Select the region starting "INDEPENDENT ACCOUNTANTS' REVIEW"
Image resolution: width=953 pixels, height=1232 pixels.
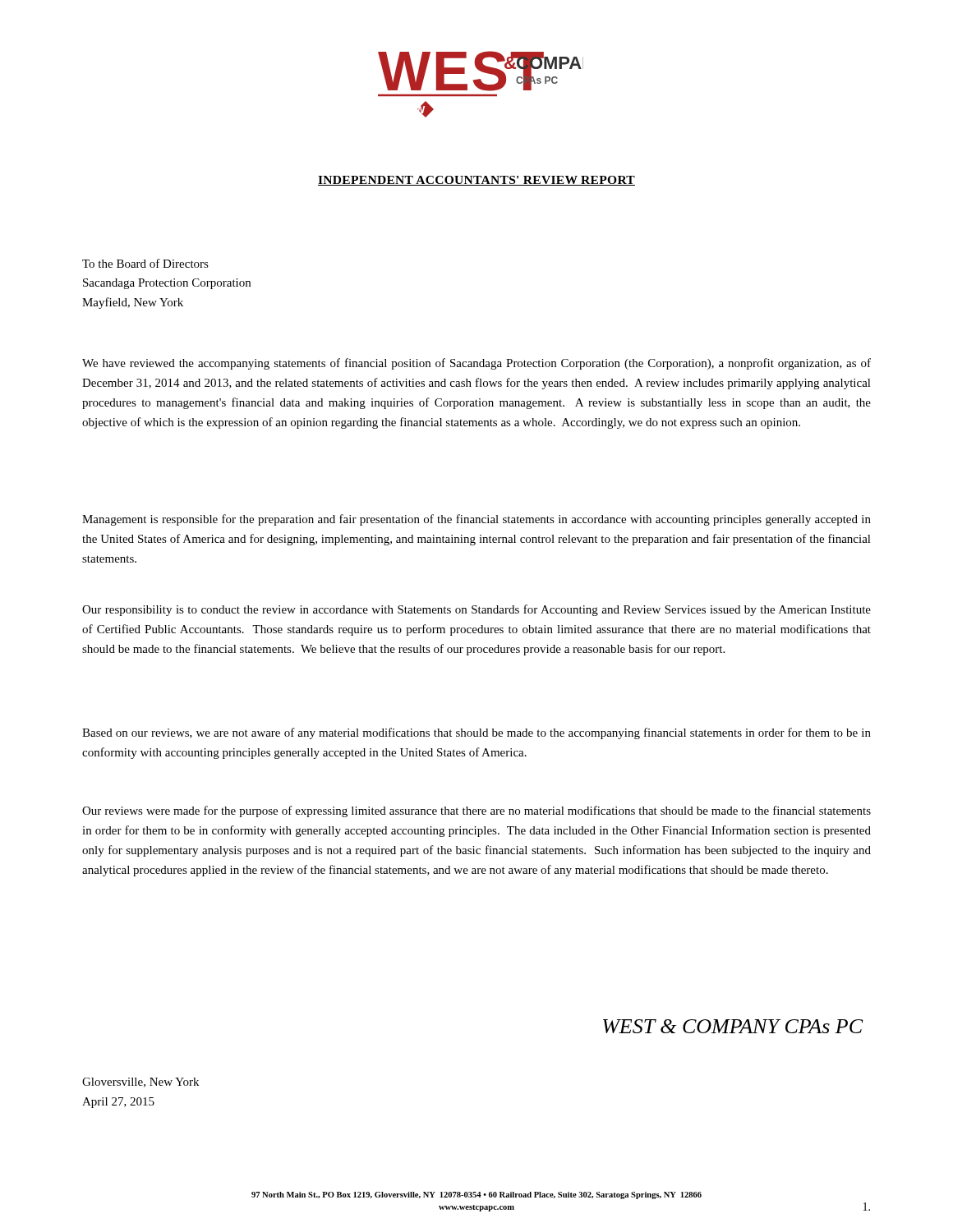pos(476,179)
